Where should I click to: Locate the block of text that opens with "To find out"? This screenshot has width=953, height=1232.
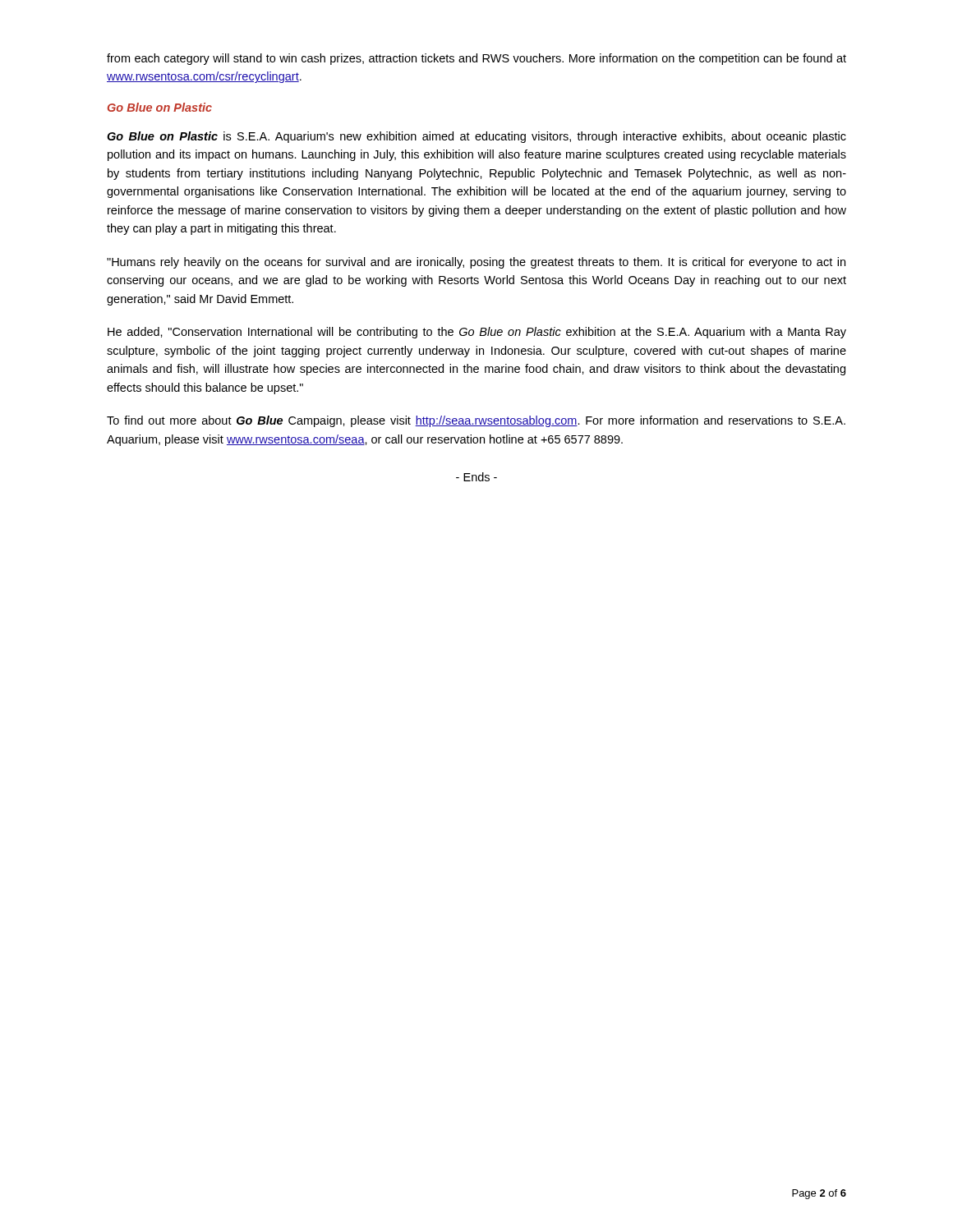coord(476,430)
